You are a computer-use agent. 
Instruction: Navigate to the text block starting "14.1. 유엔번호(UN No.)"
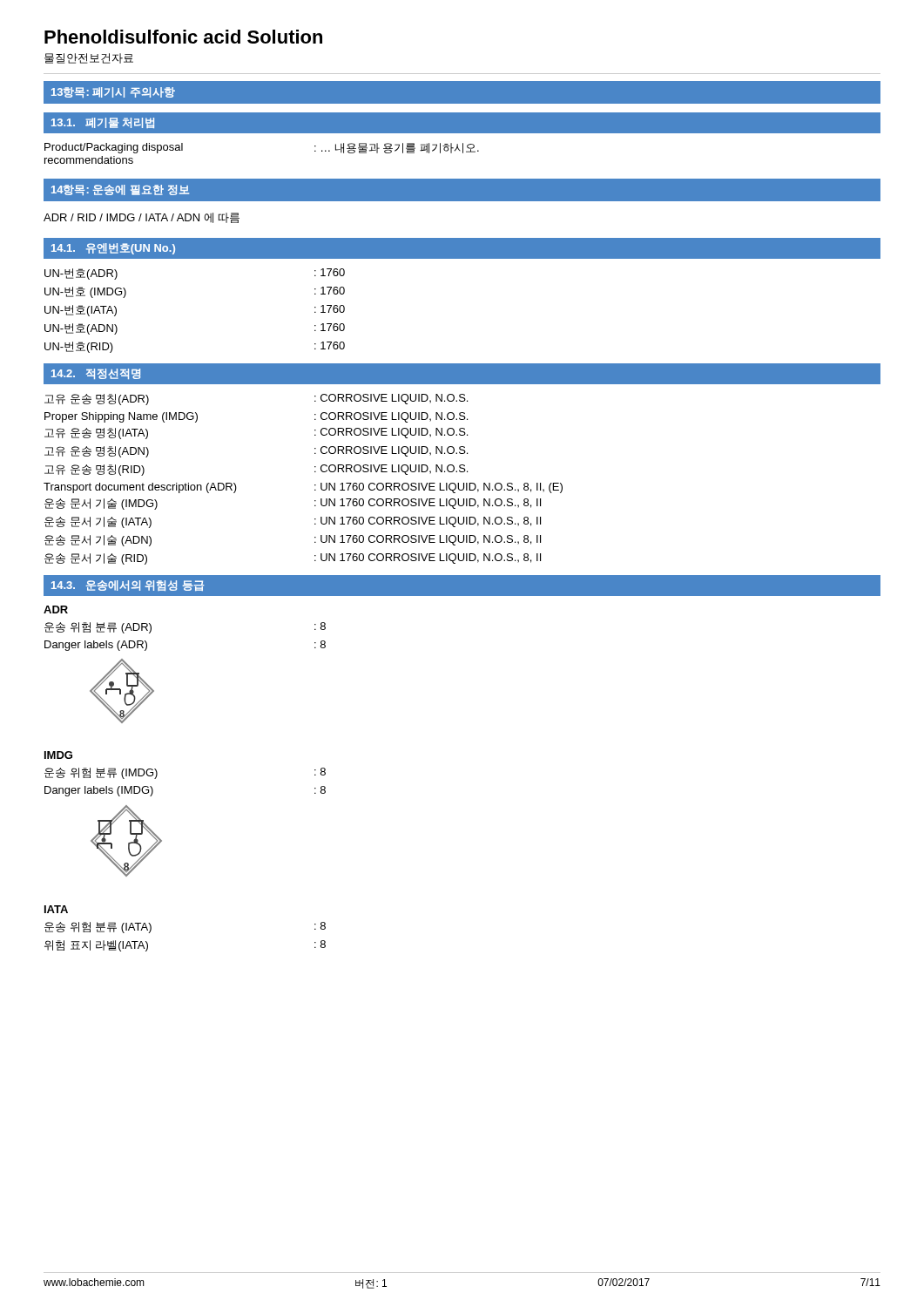point(113,248)
